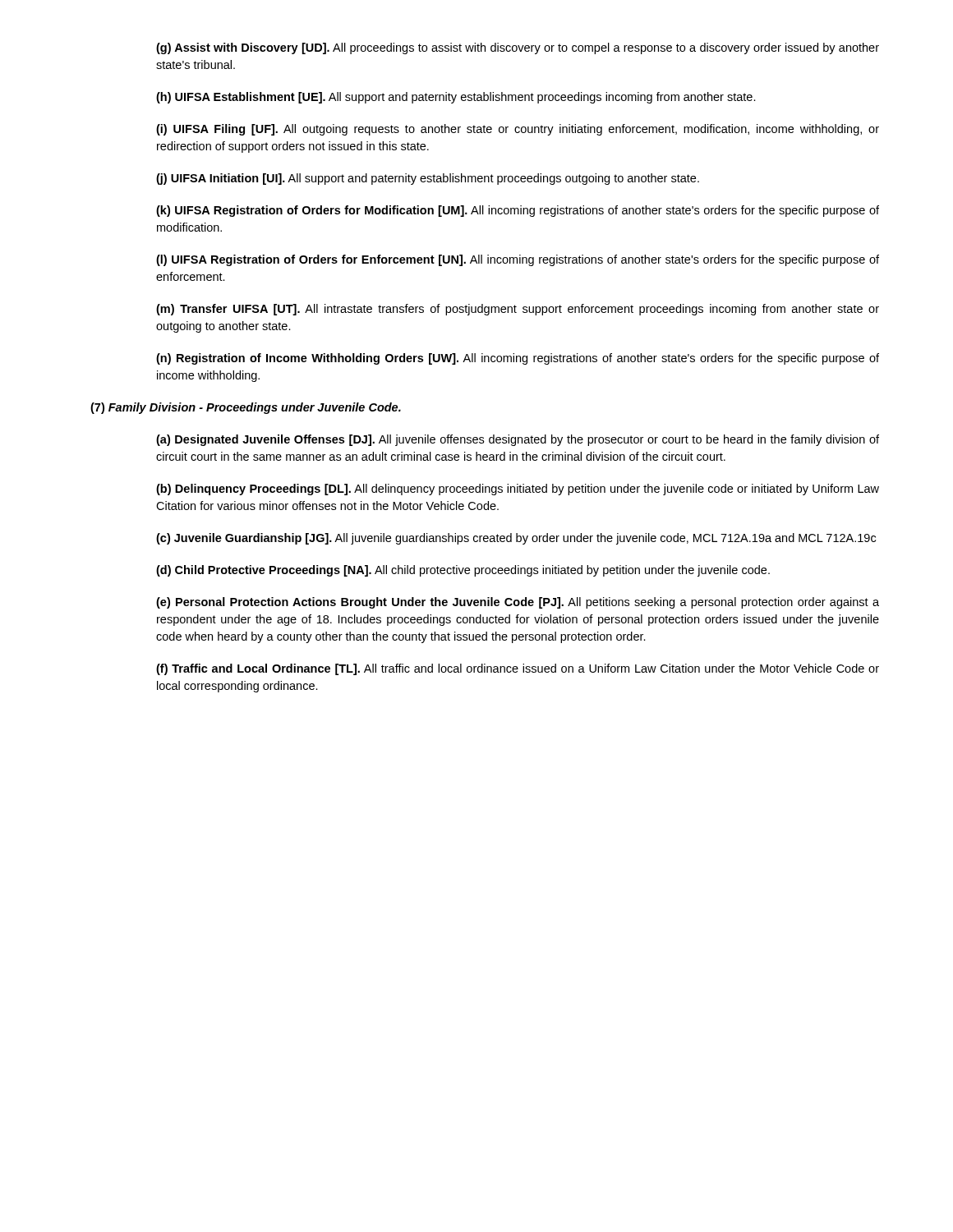Locate the passage starting "(i) UIFSA Filing [UF]. All"

tap(518, 138)
